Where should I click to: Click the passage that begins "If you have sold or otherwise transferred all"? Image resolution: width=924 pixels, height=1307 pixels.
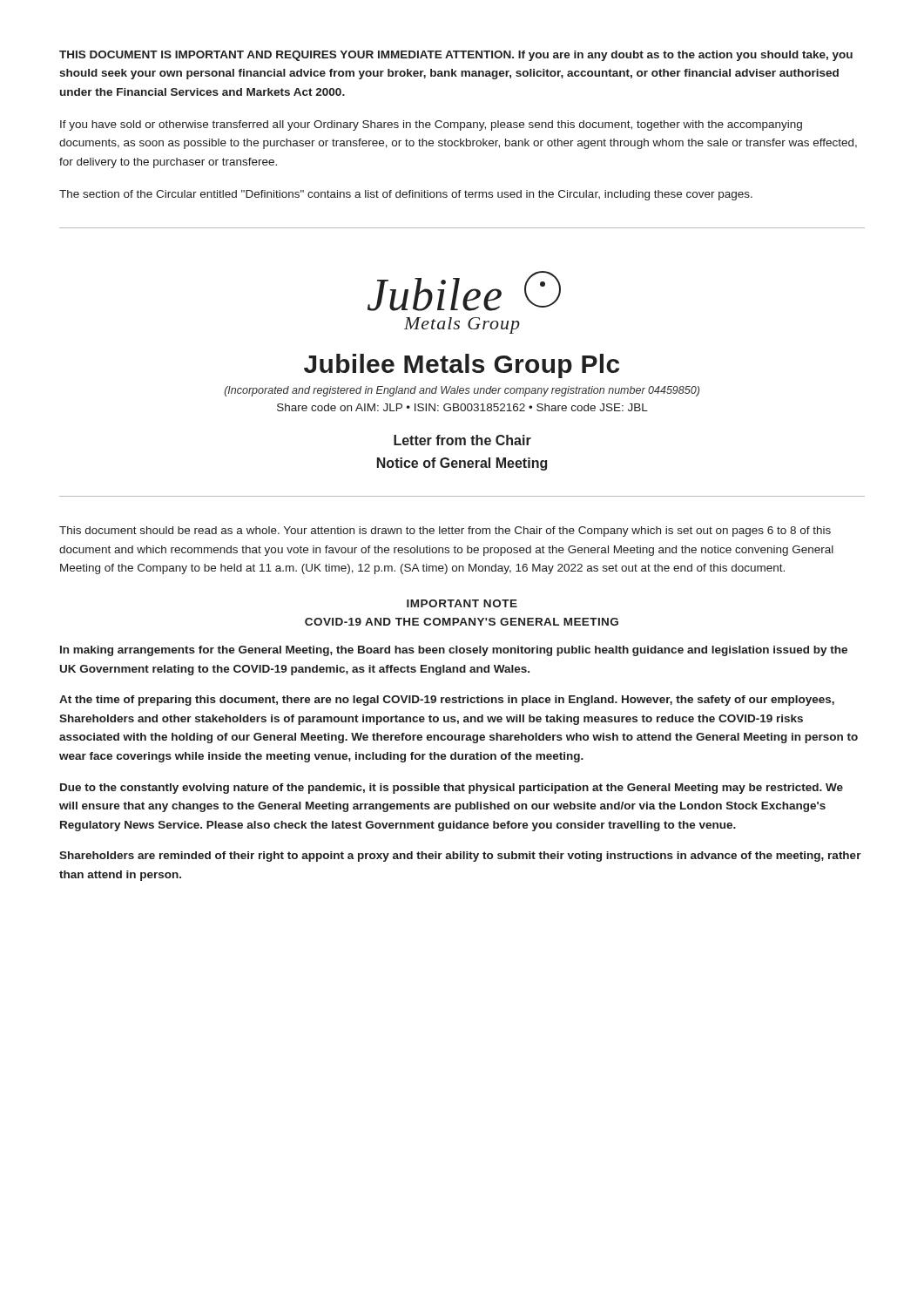coord(458,143)
